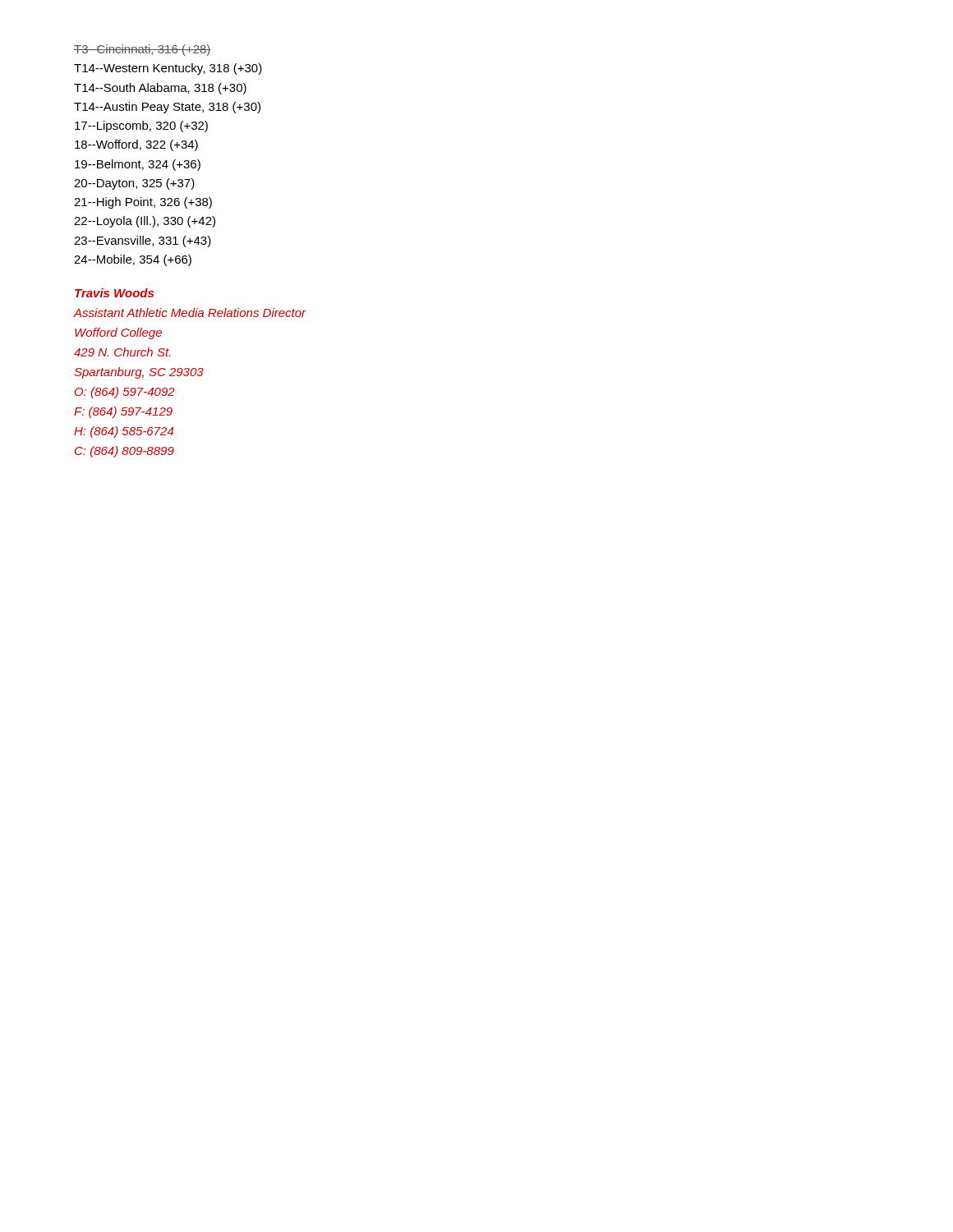Screen dimensions: 1232x953
Task: Find the block on this page that starts "Travis Woods Assistant"
Action: click(x=190, y=372)
